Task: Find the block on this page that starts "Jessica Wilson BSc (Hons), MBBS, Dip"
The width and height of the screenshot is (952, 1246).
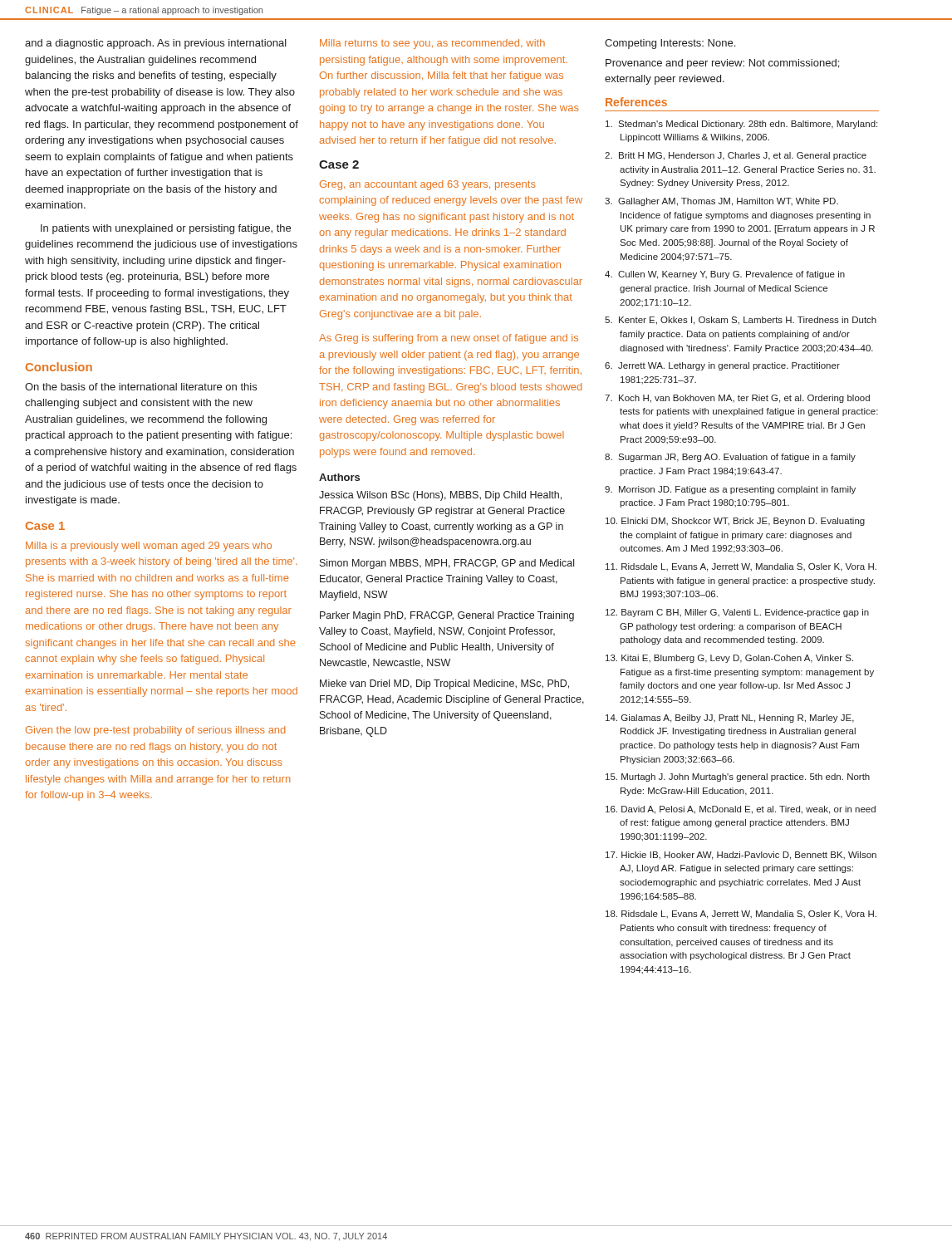Action: 442,518
